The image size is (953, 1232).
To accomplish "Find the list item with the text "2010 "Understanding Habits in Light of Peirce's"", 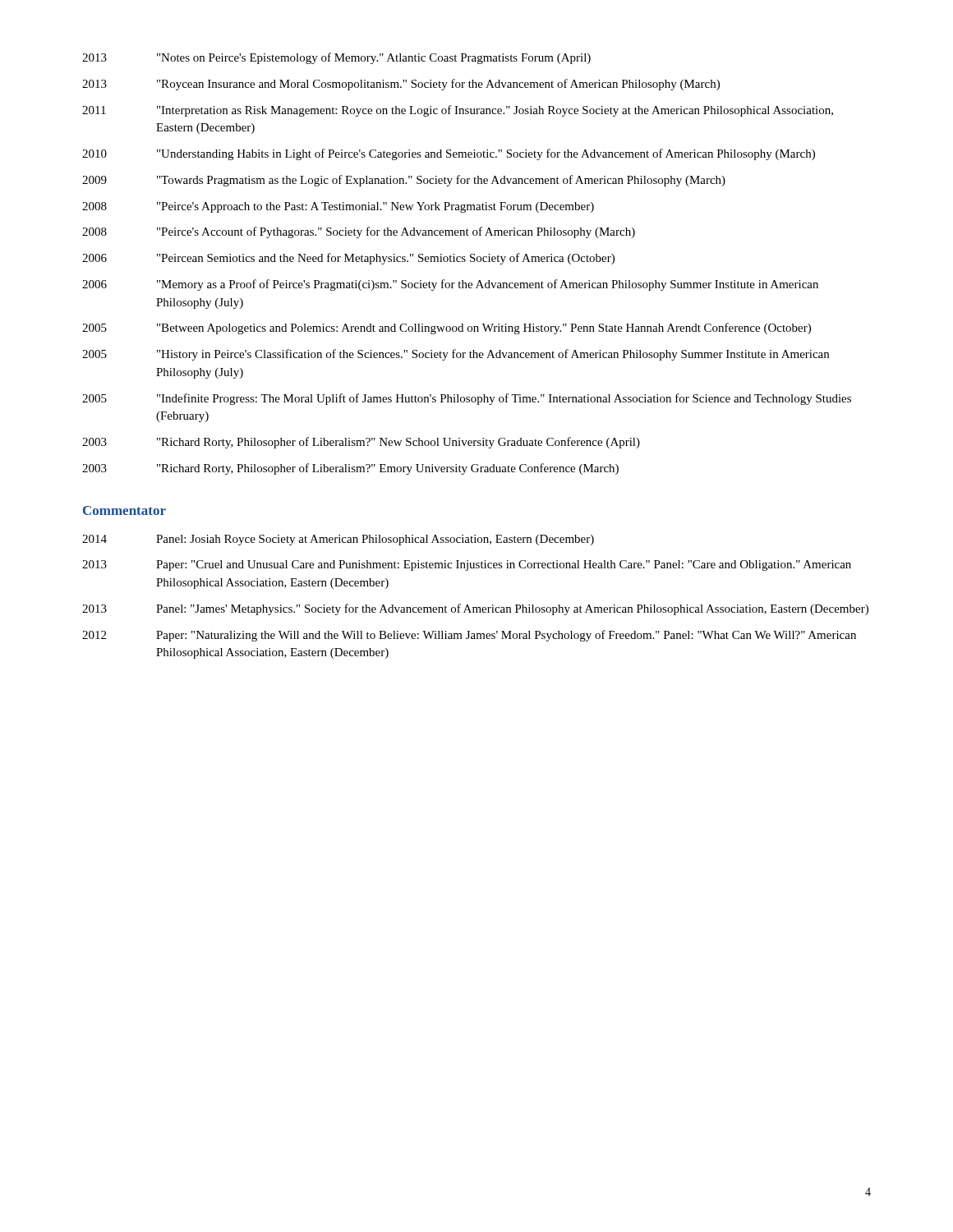I will (476, 154).
